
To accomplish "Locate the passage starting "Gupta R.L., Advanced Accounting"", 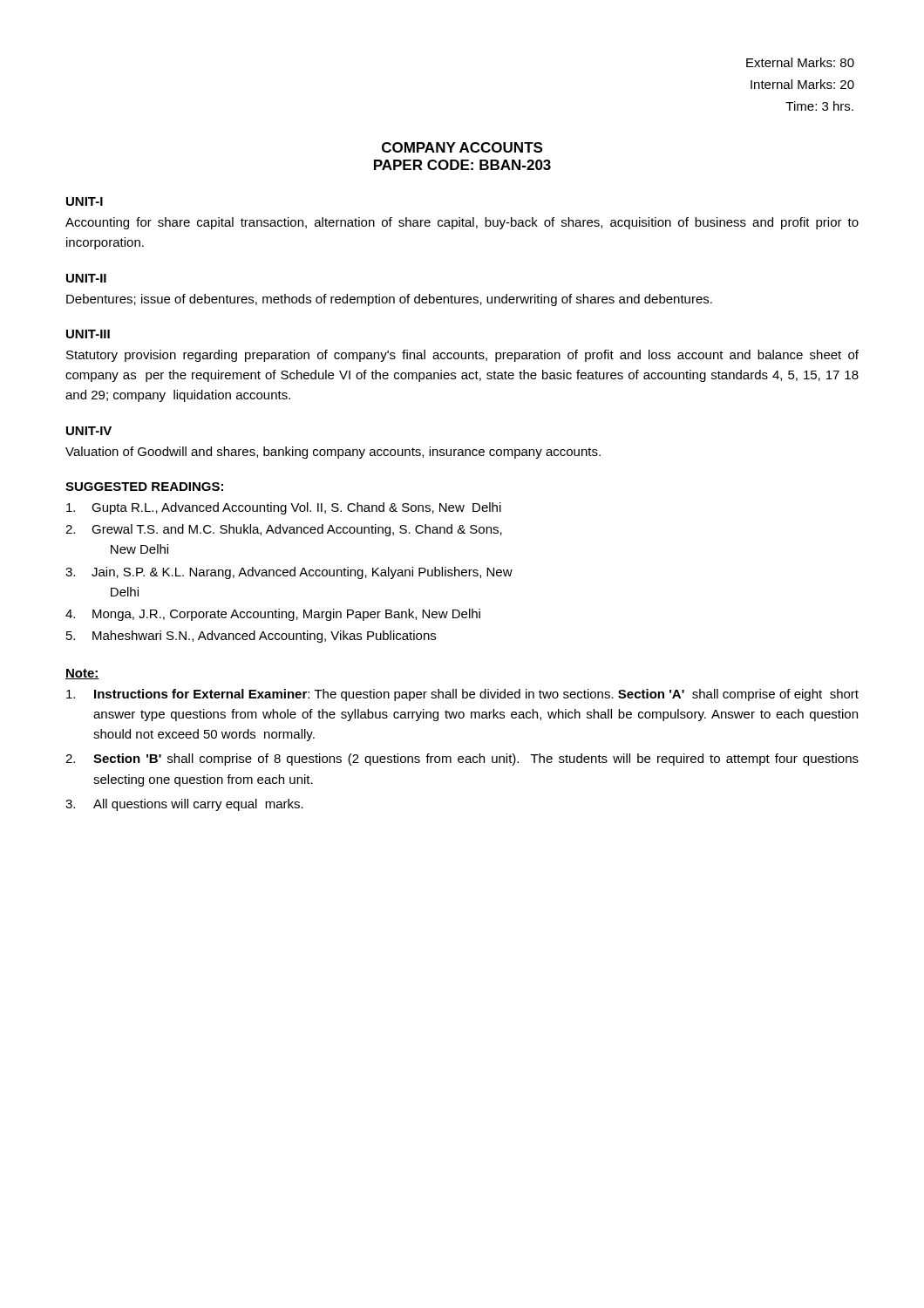I will [462, 507].
